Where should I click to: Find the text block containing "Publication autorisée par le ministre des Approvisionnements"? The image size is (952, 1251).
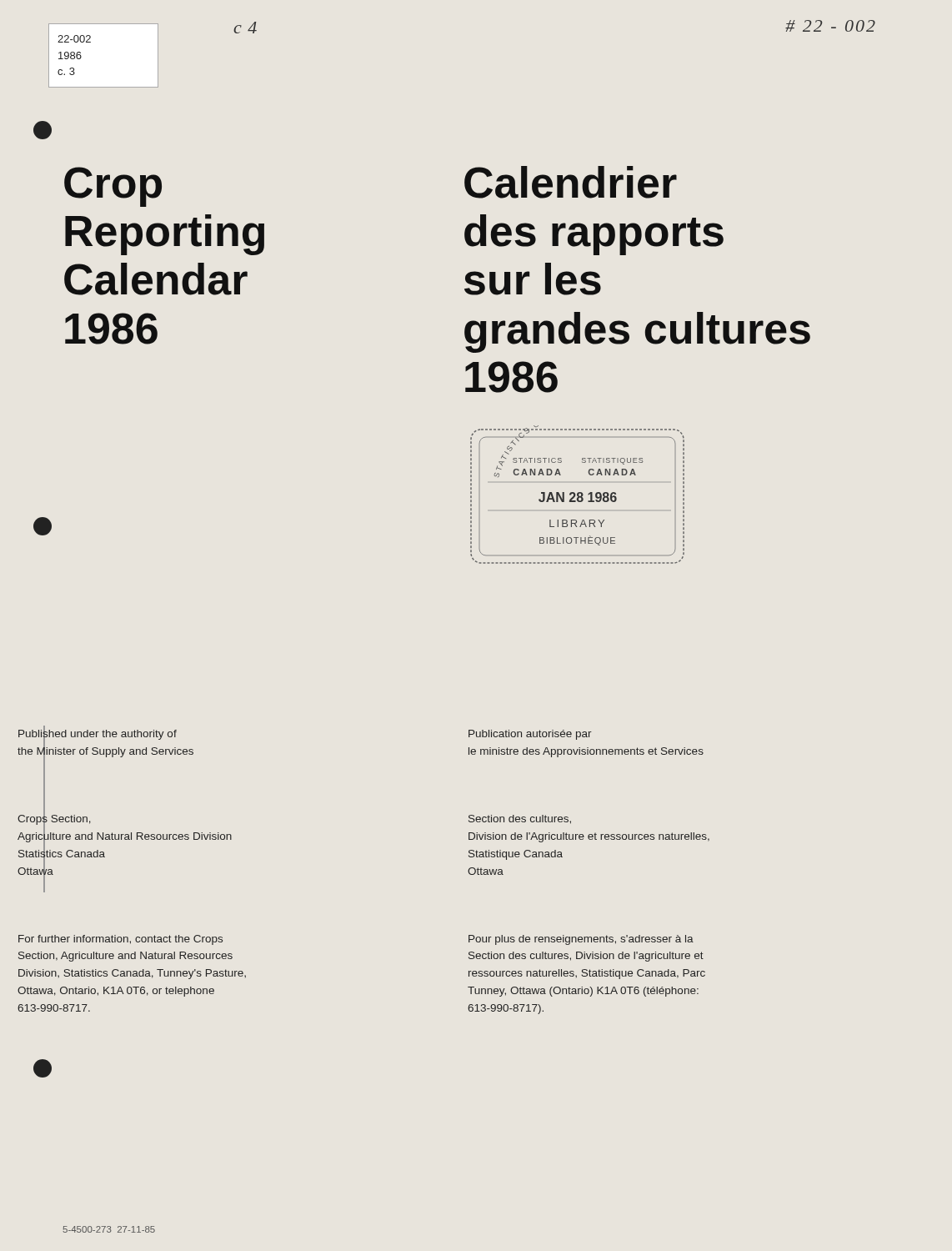click(586, 742)
